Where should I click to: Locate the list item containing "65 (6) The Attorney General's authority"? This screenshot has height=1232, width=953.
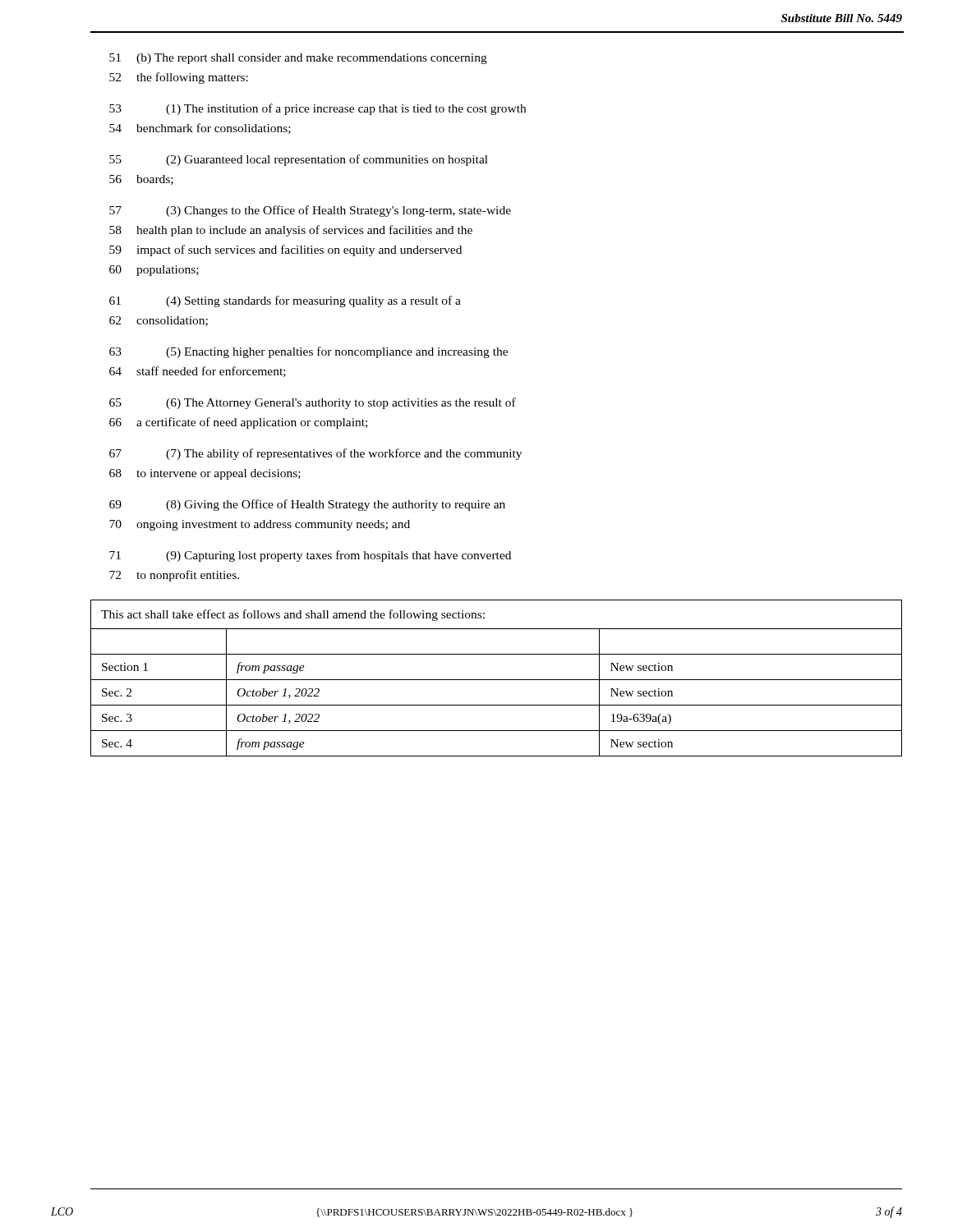point(496,412)
